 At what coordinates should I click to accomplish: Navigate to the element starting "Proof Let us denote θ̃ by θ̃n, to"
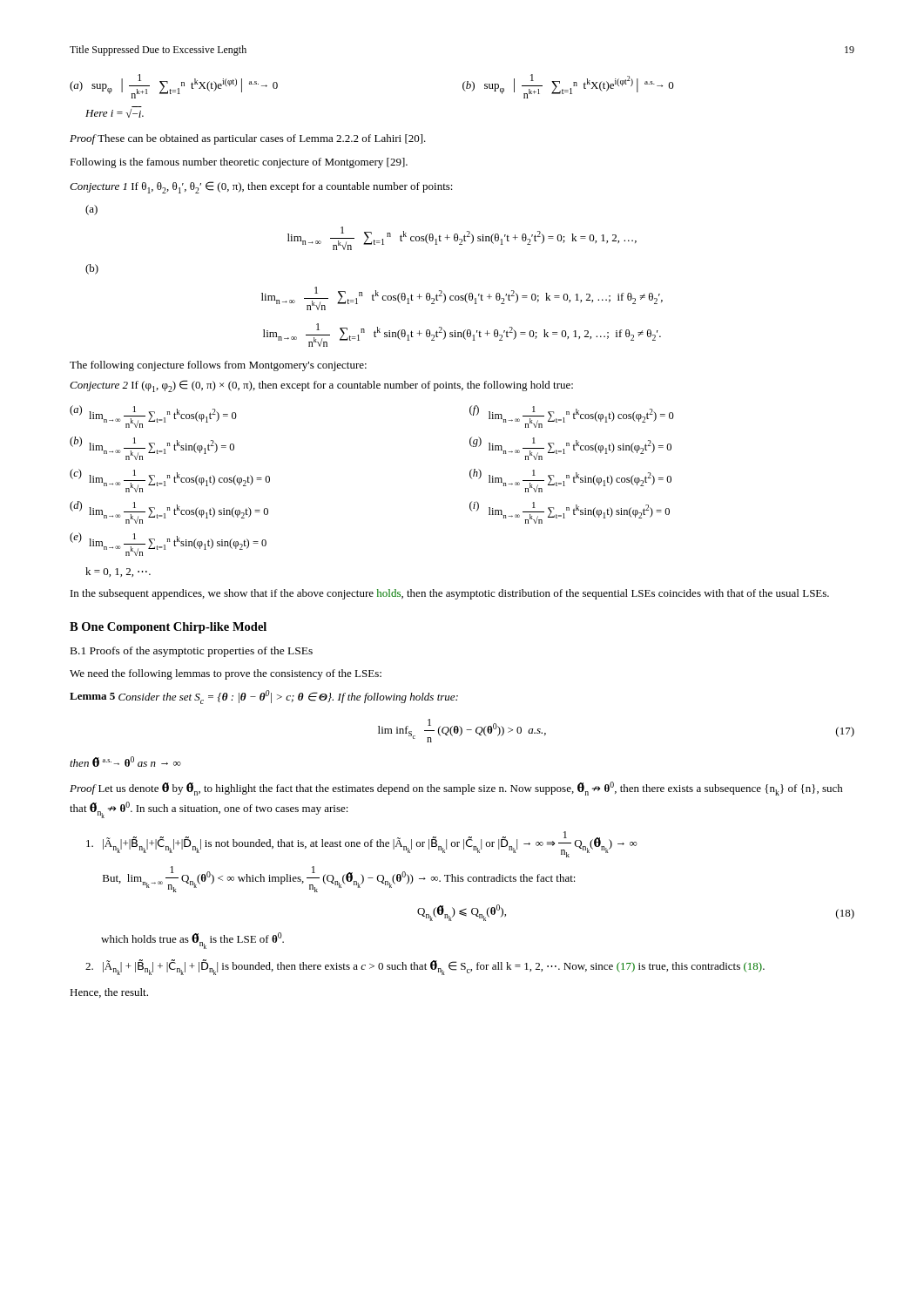(456, 800)
